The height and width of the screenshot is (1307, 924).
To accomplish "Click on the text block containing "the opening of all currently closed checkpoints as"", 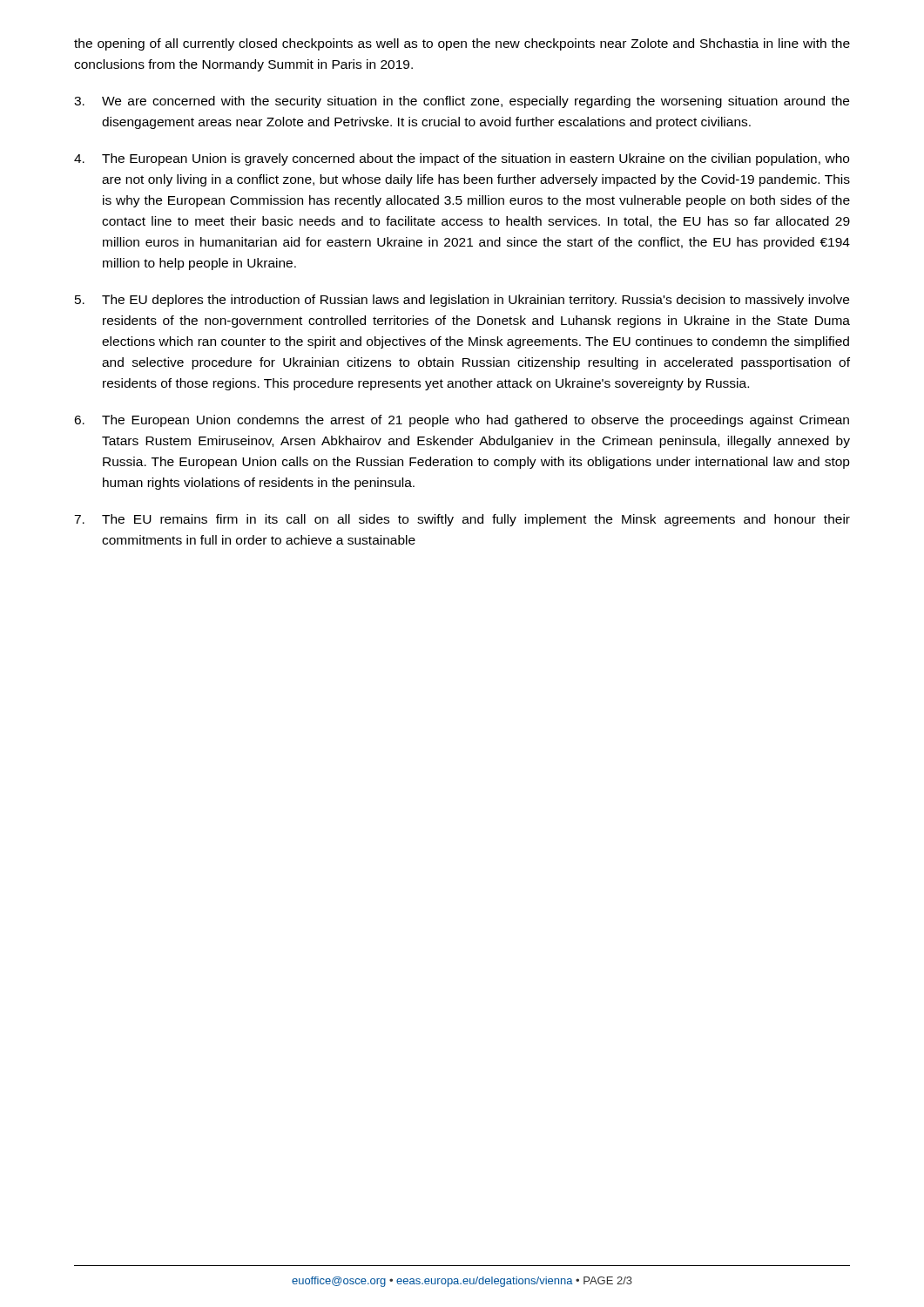I will click(x=462, y=54).
